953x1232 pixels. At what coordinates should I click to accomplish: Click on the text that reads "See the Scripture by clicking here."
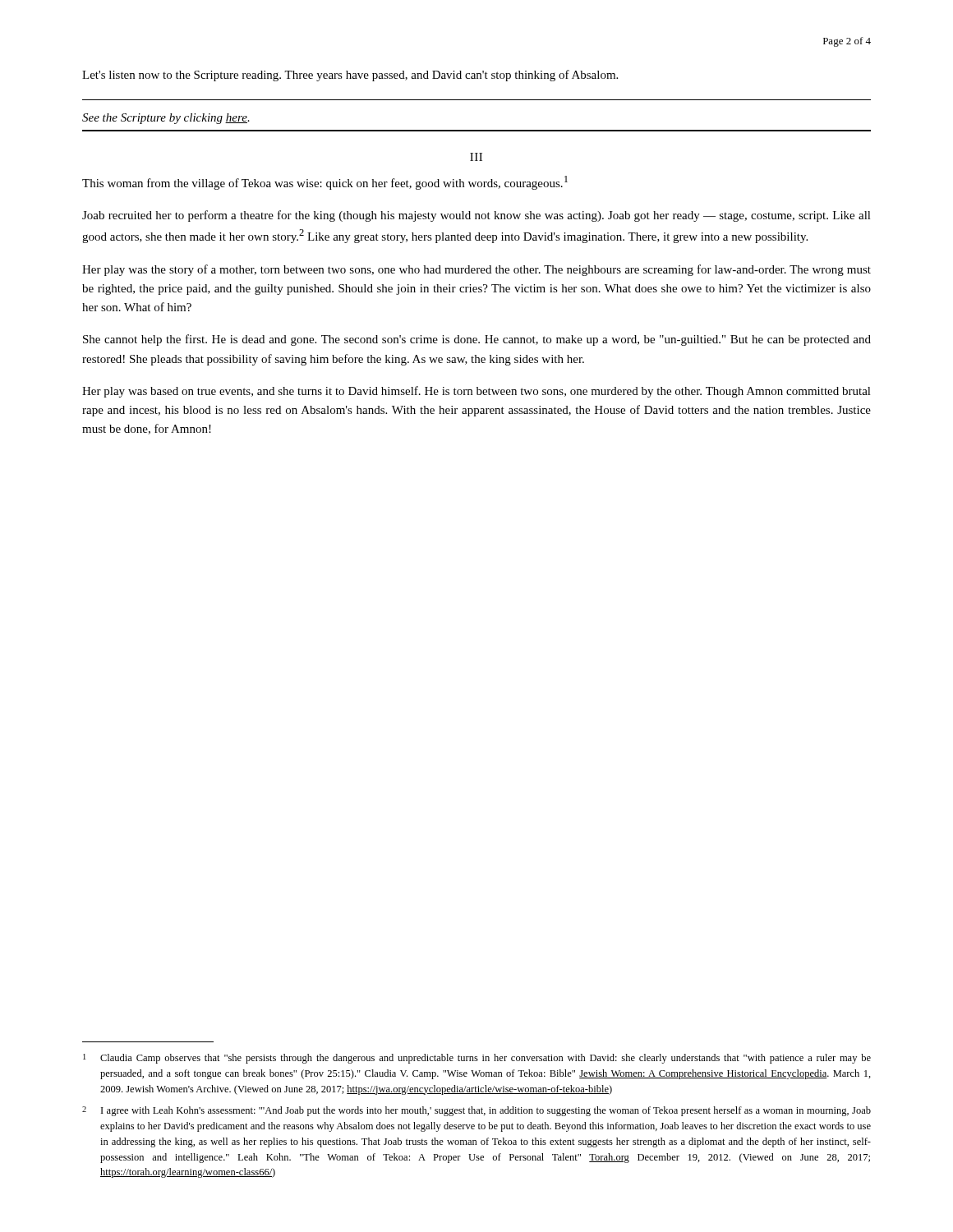click(166, 118)
